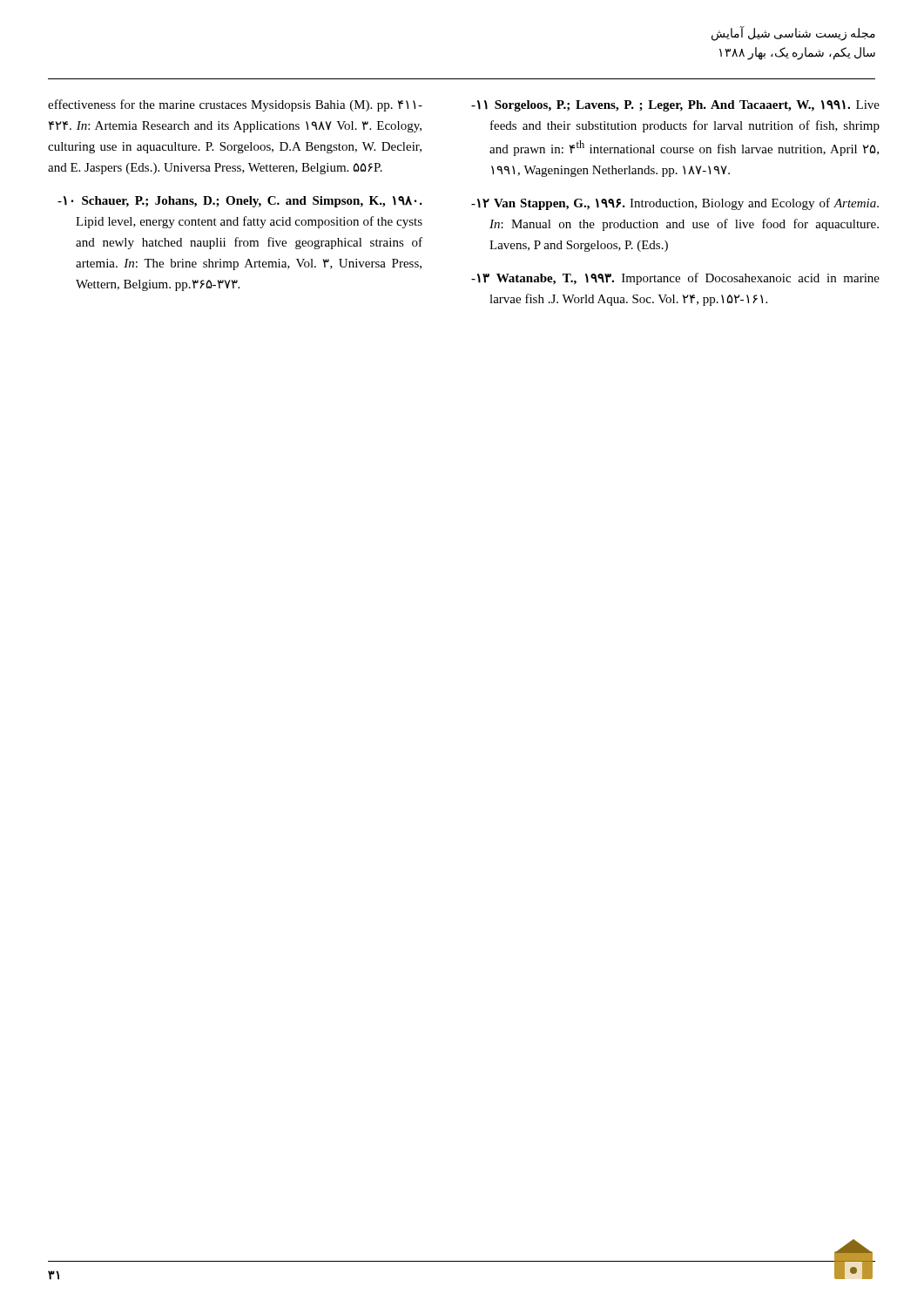Screen dimensions: 1307x924
Task: Click on the block starting "۱۳- Watanabe, T., ۱۹۹۳. Importance of Docosahexanoic"
Action: tap(671, 288)
